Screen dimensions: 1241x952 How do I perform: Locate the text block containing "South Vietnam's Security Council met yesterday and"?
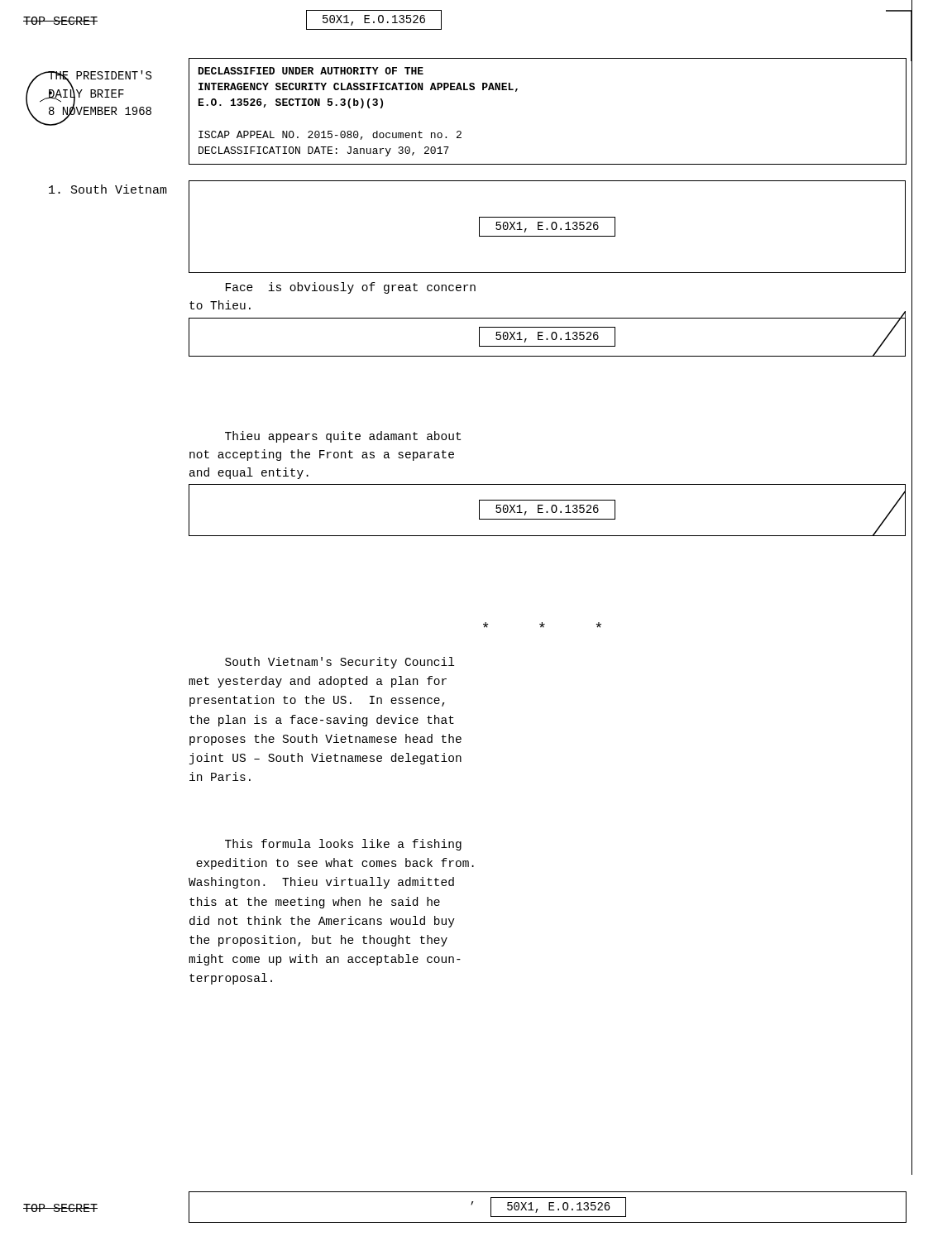pos(325,720)
